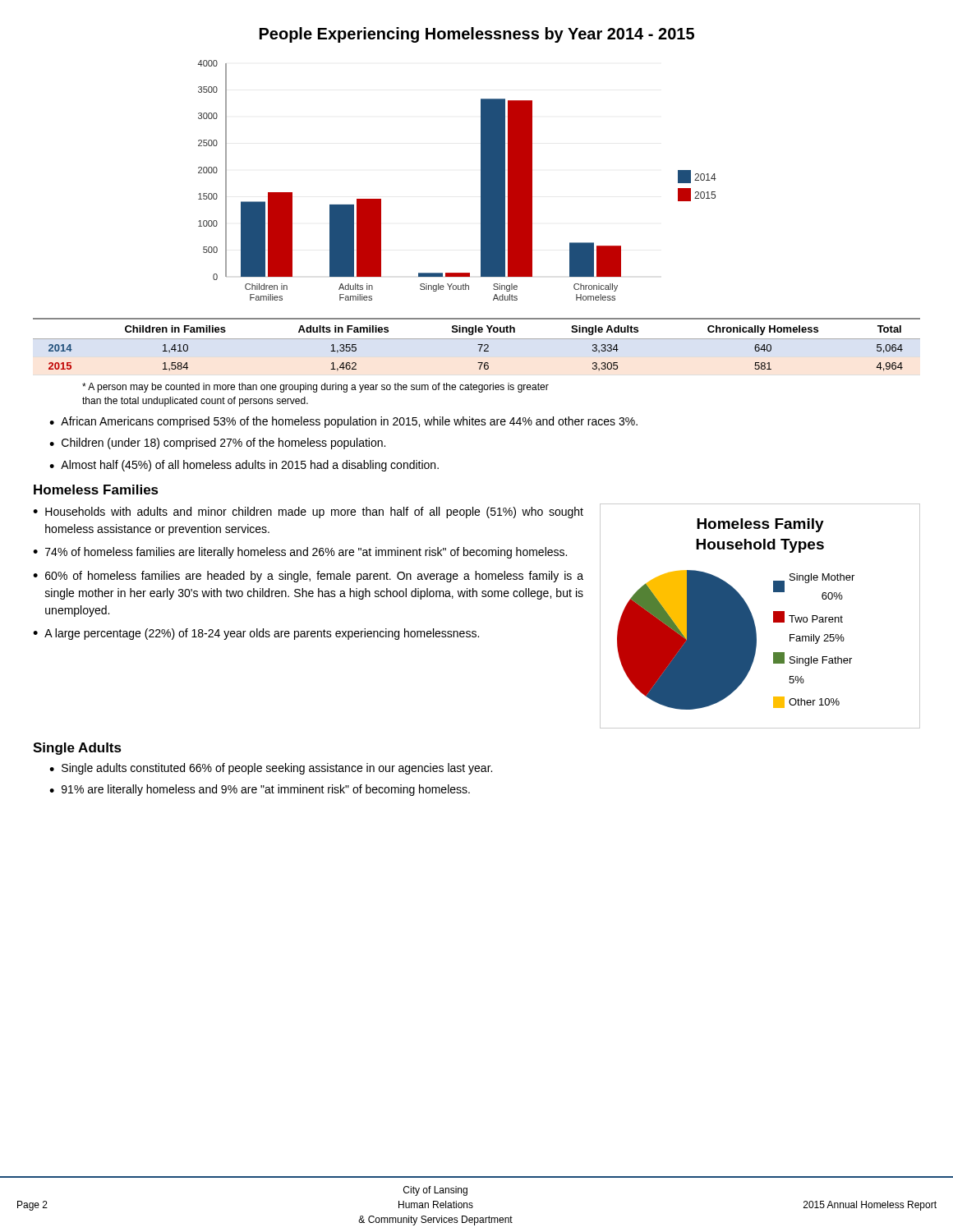Screen dimensions: 1232x953
Task: Select the element starting "Single Adults"
Action: point(77,748)
